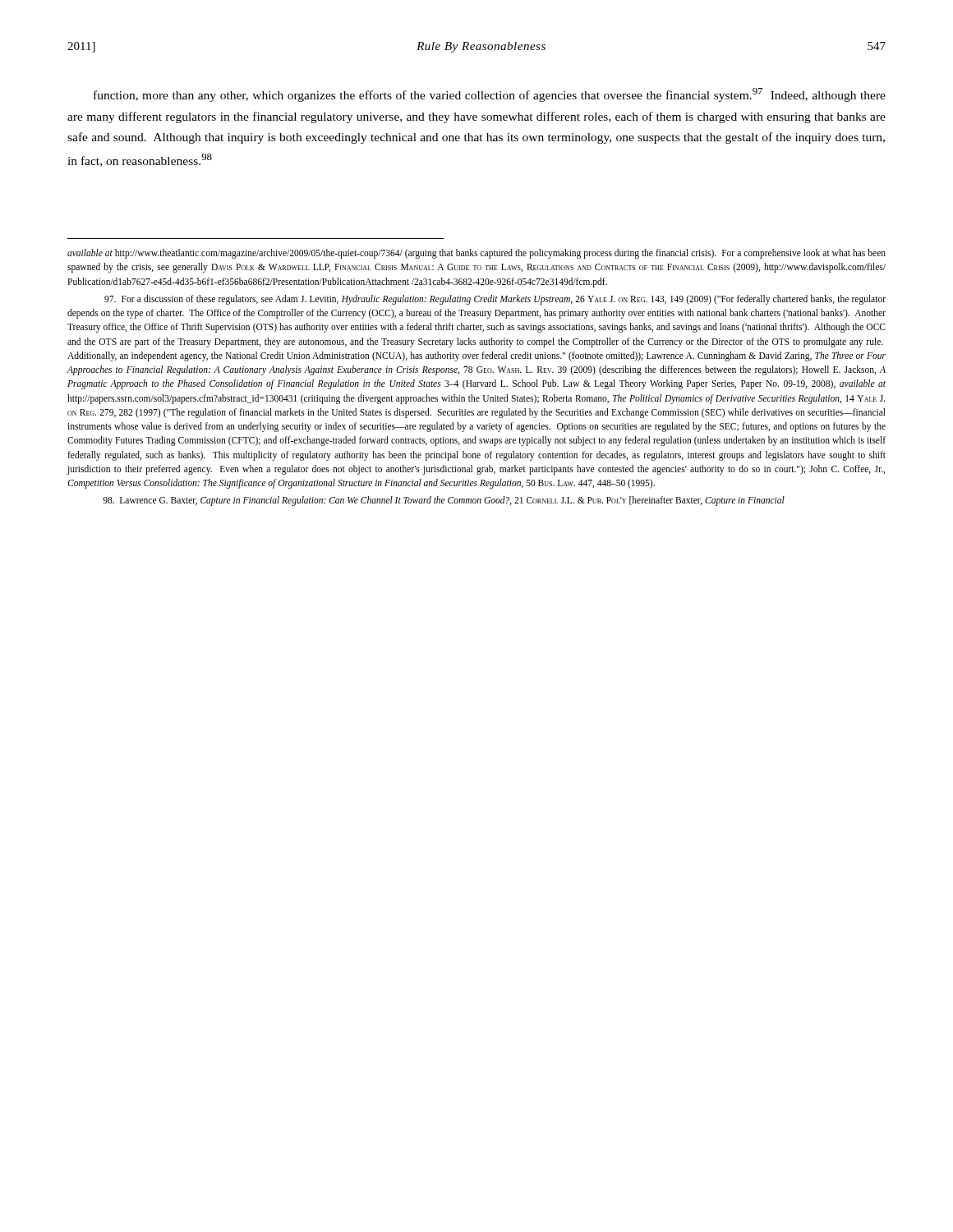Image resolution: width=953 pixels, height=1232 pixels.
Task: Point to the element starting "available at http://www.theatlantic.com/magazine/archive/2009/05/the-quiet-coup/7364/ (arguing that banks captured"
Action: point(476,377)
